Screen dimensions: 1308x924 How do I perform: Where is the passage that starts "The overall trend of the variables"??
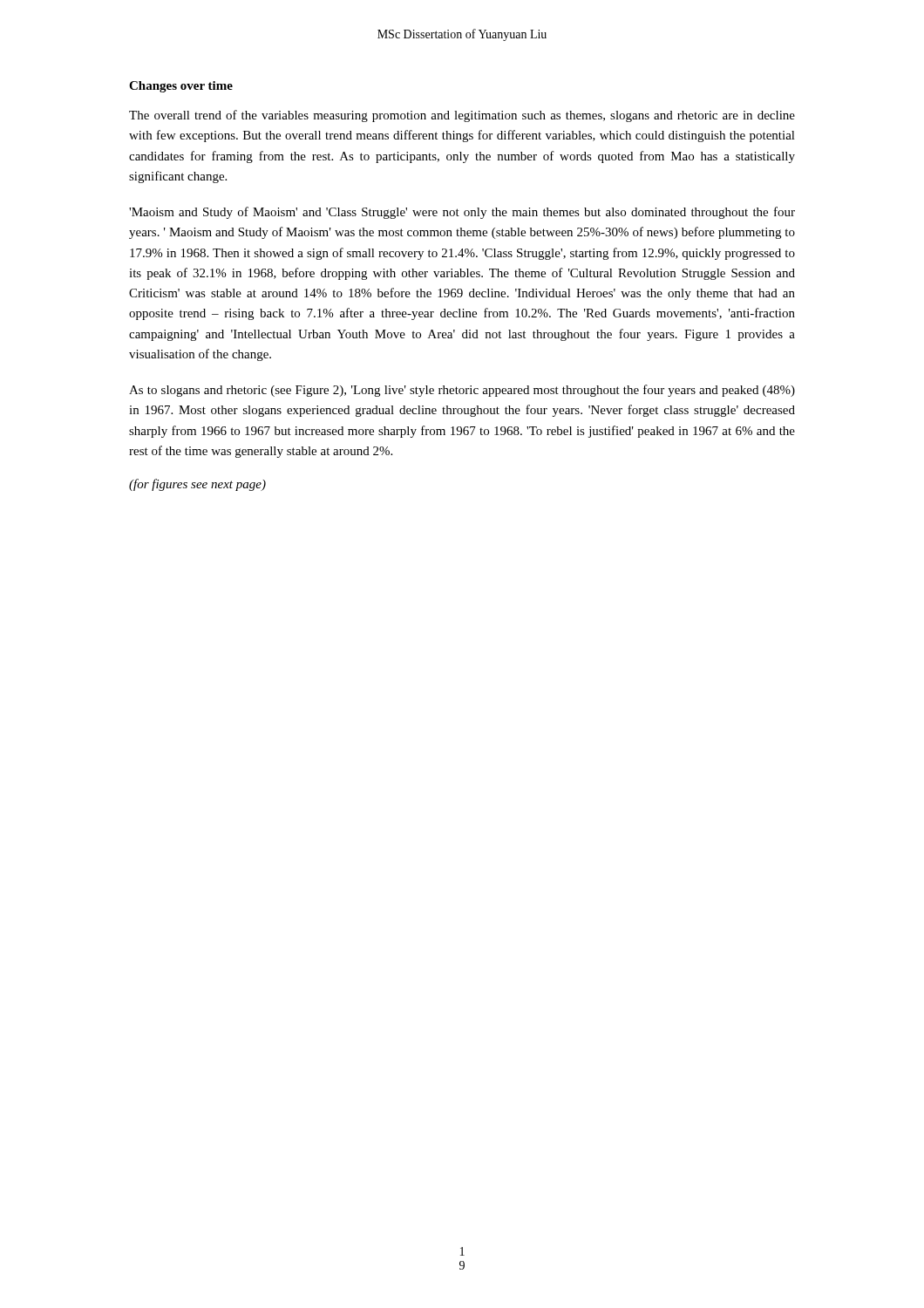462,146
